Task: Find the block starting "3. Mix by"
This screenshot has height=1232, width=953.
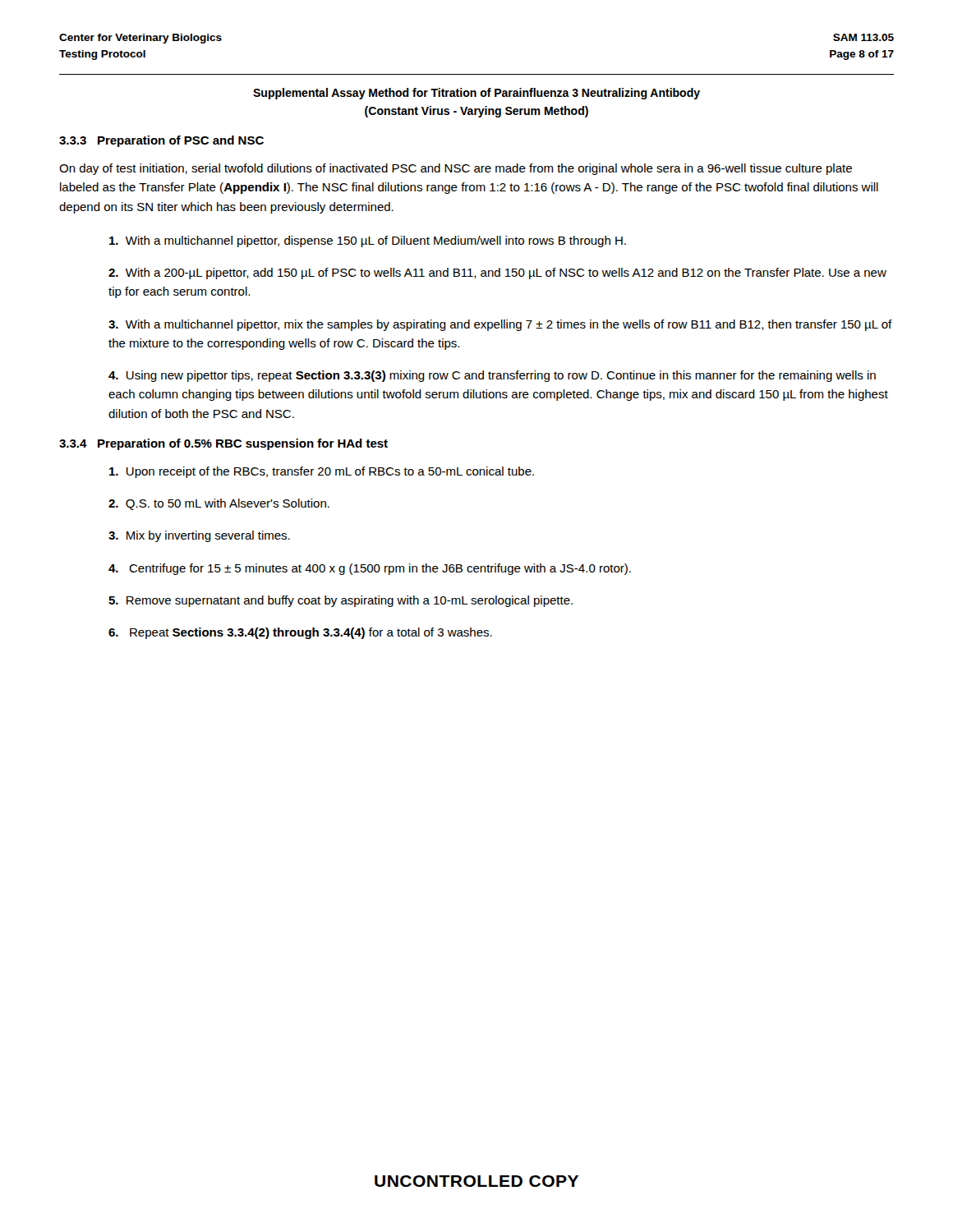Action: (x=200, y=535)
